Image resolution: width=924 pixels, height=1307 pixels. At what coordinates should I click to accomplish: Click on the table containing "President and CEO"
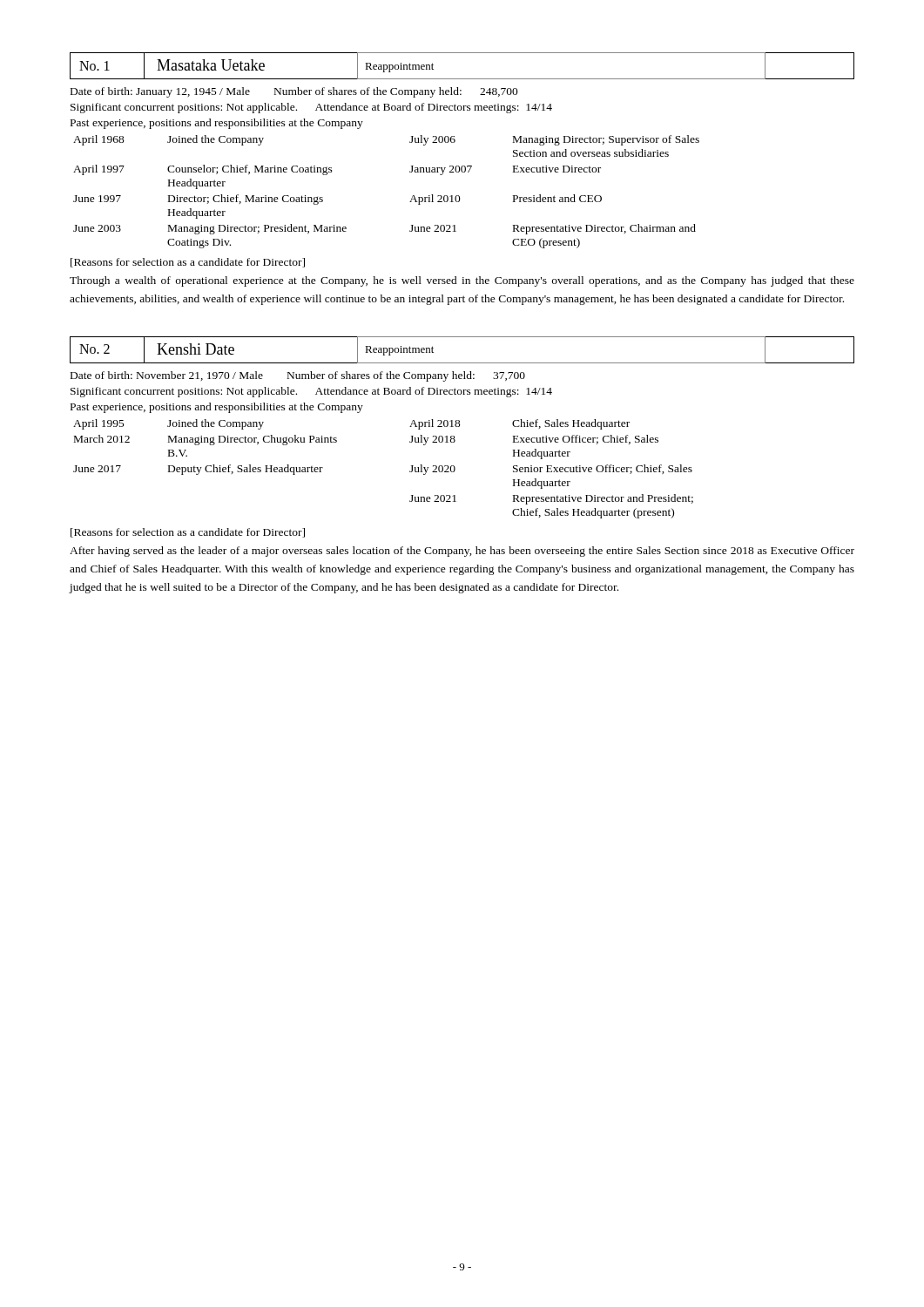coord(462,191)
